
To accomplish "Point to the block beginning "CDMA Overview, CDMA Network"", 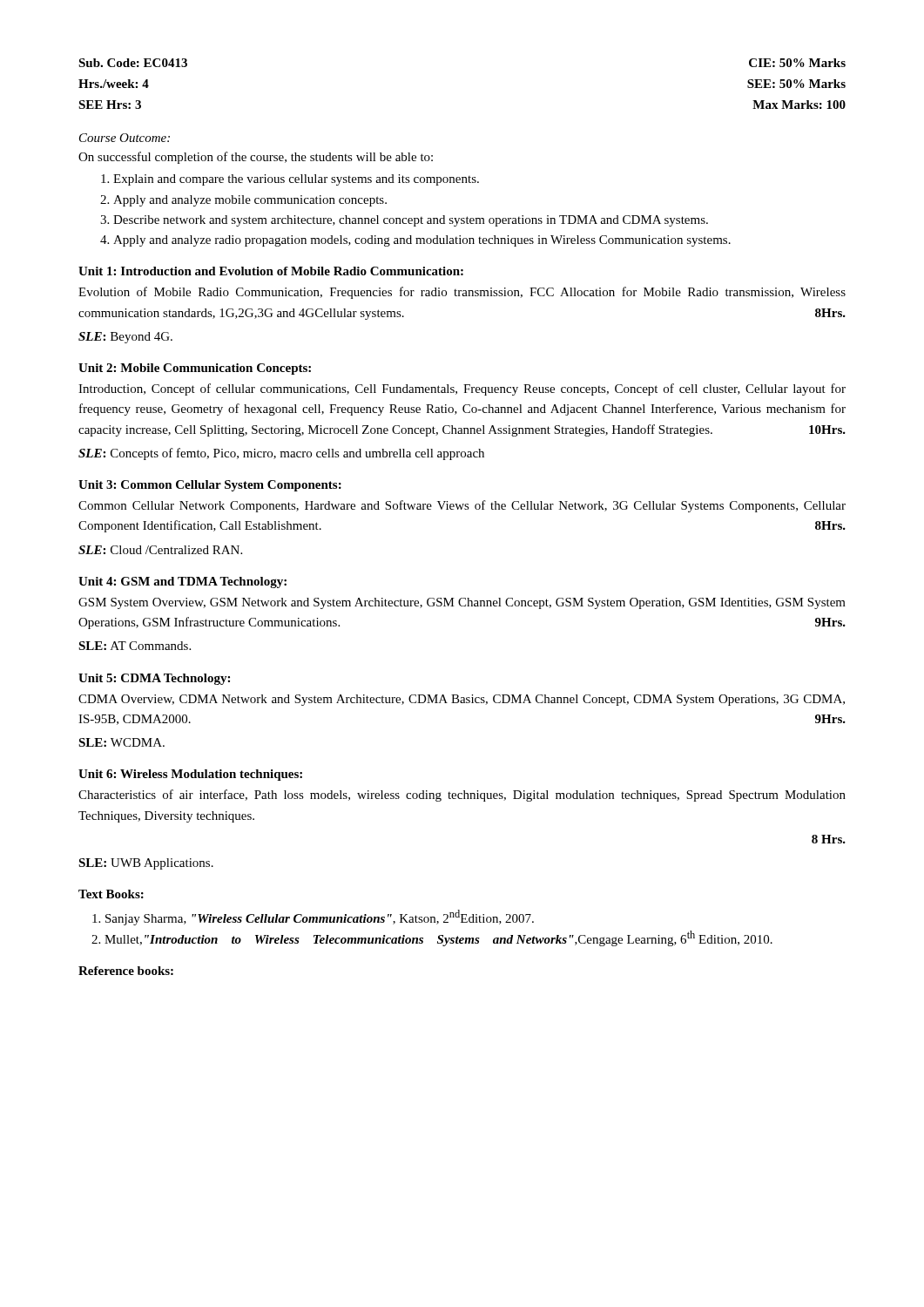I will pyautogui.click(x=462, y=700).
